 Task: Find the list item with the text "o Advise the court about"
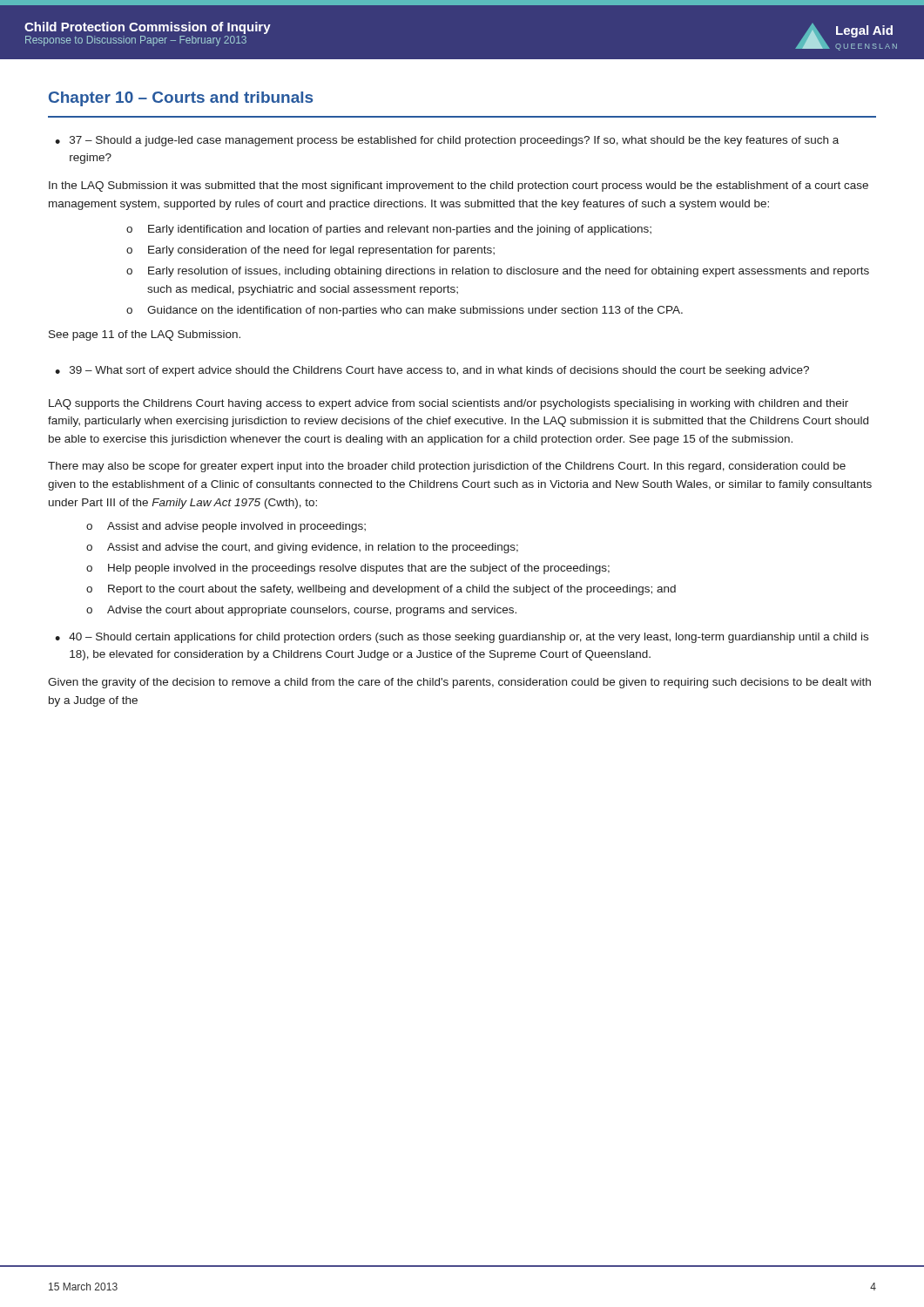point(302,610)
